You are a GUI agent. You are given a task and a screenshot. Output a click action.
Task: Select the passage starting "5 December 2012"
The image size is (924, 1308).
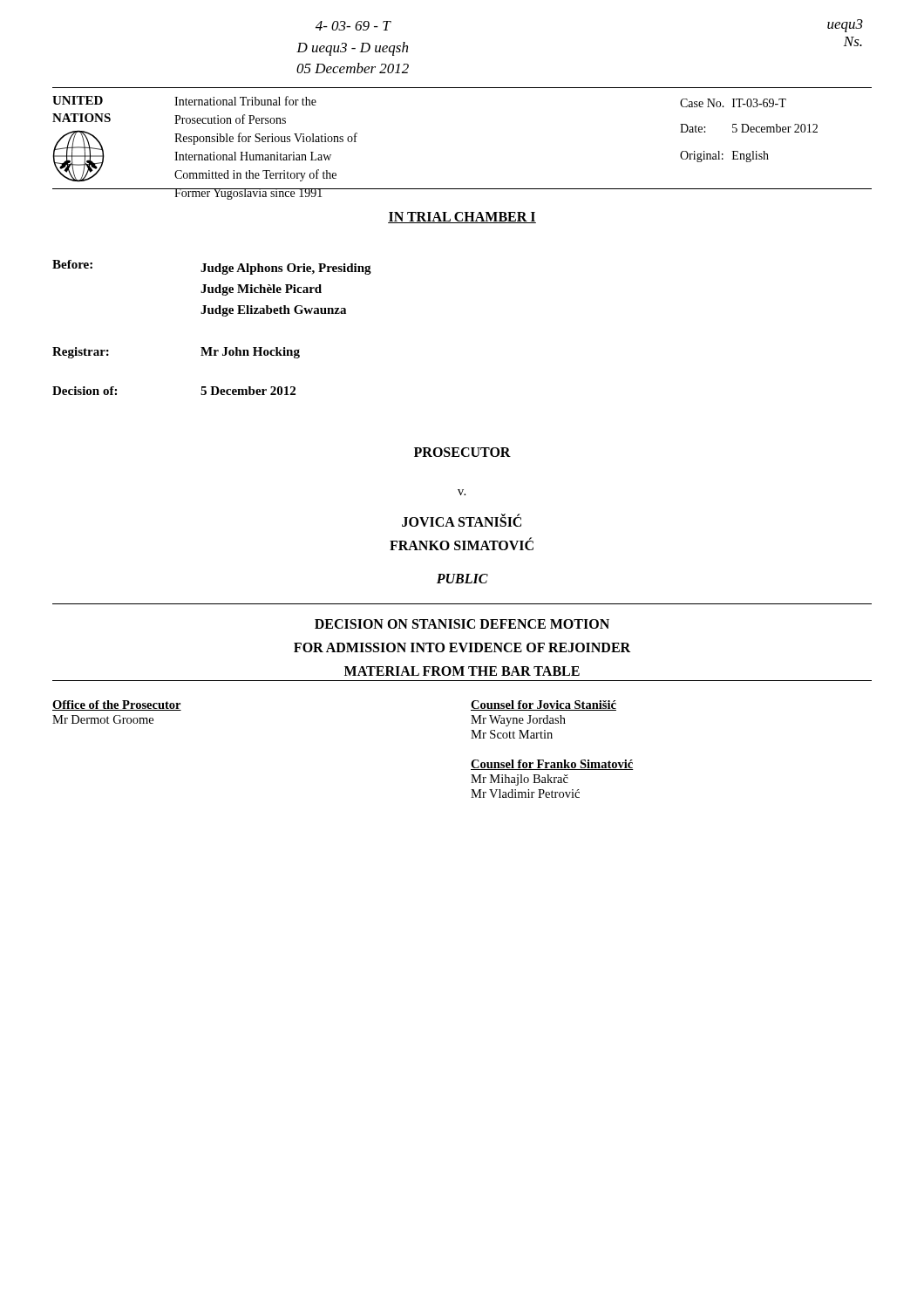click(x=248, y=391)
